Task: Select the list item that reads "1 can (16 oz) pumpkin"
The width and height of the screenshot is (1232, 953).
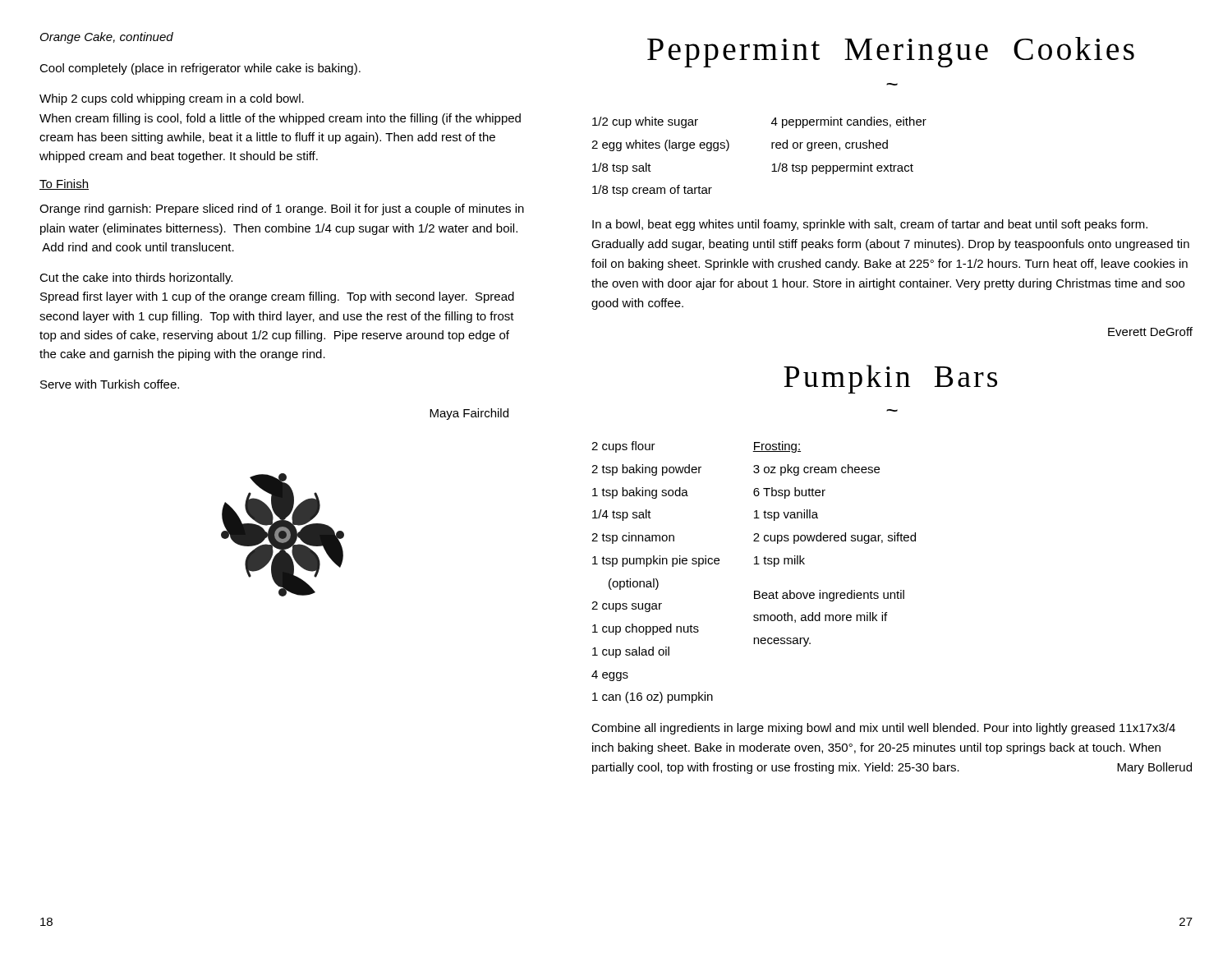Action: (652, 696)
